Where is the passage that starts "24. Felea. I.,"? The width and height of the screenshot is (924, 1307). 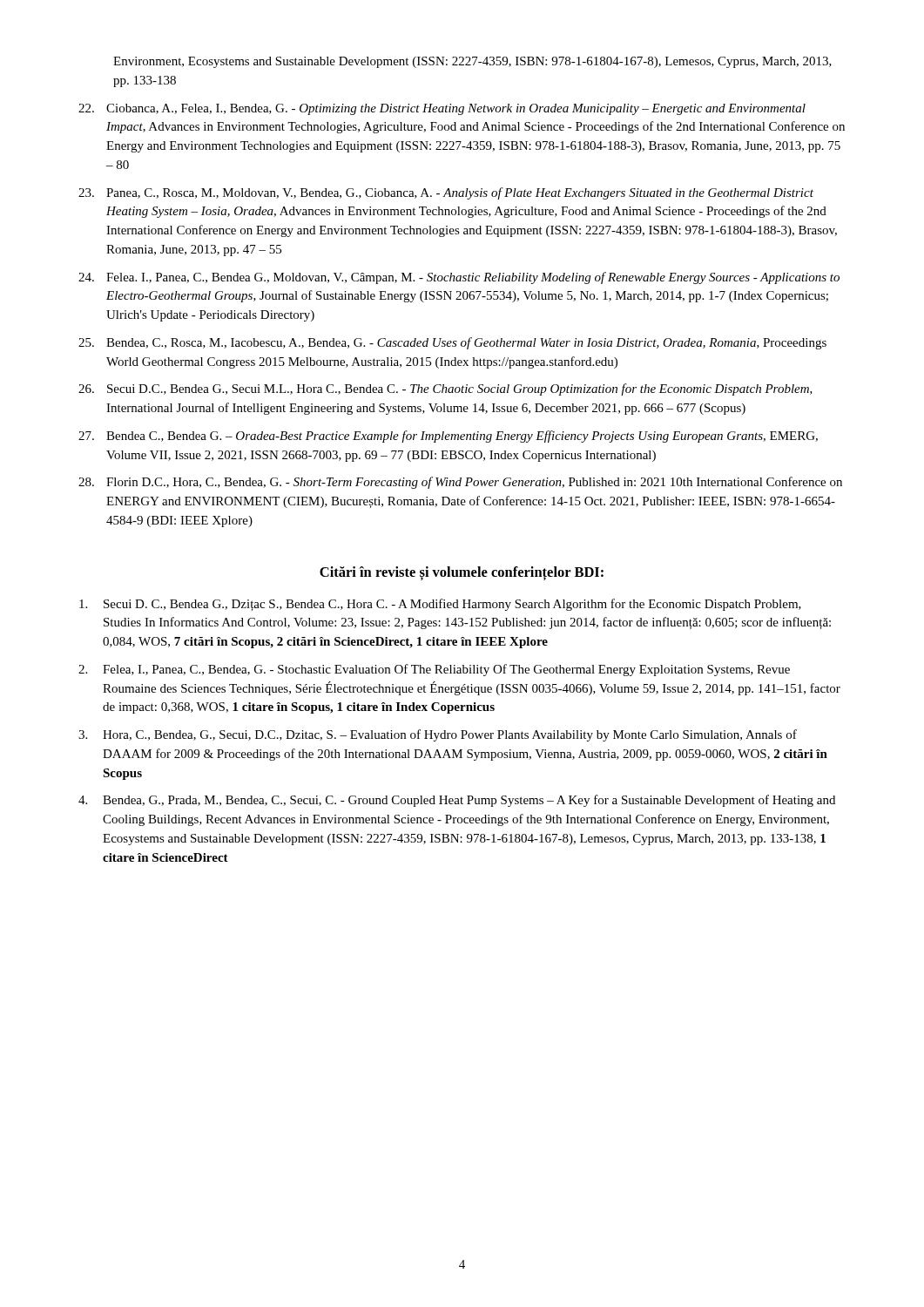point(462,296)
